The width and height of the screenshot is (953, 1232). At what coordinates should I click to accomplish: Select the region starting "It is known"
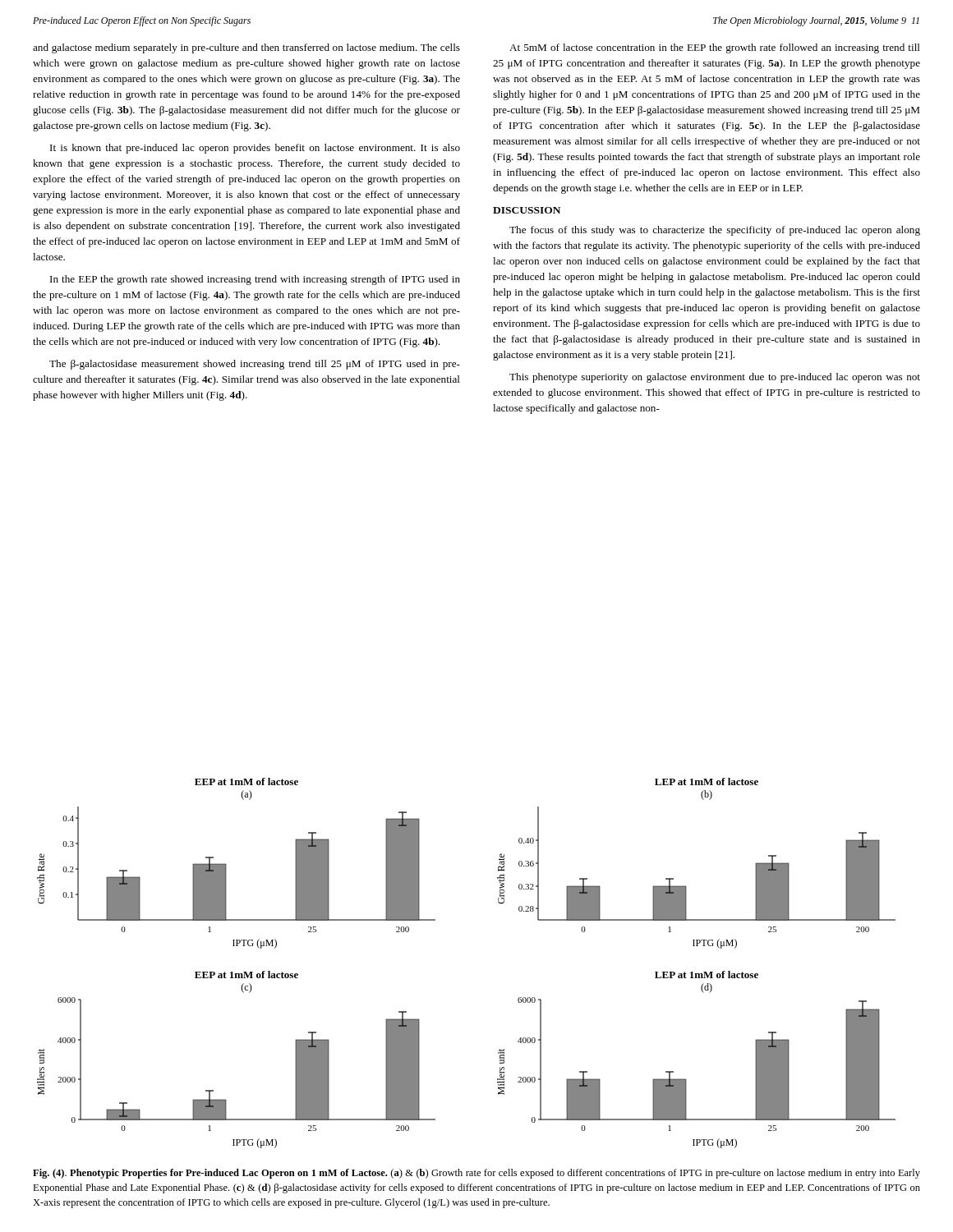(246, 202)
